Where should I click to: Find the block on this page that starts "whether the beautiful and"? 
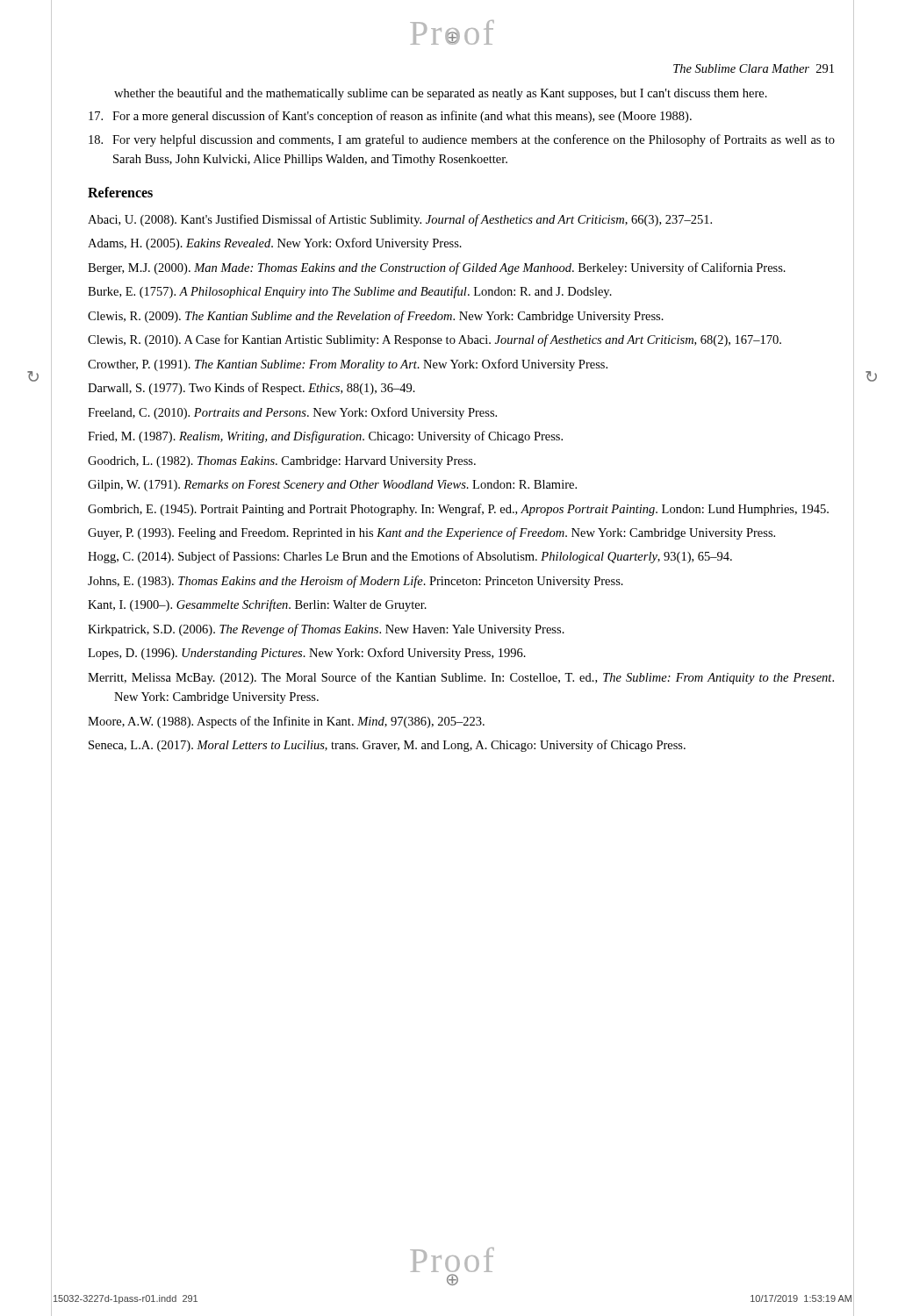coord(441,93)
